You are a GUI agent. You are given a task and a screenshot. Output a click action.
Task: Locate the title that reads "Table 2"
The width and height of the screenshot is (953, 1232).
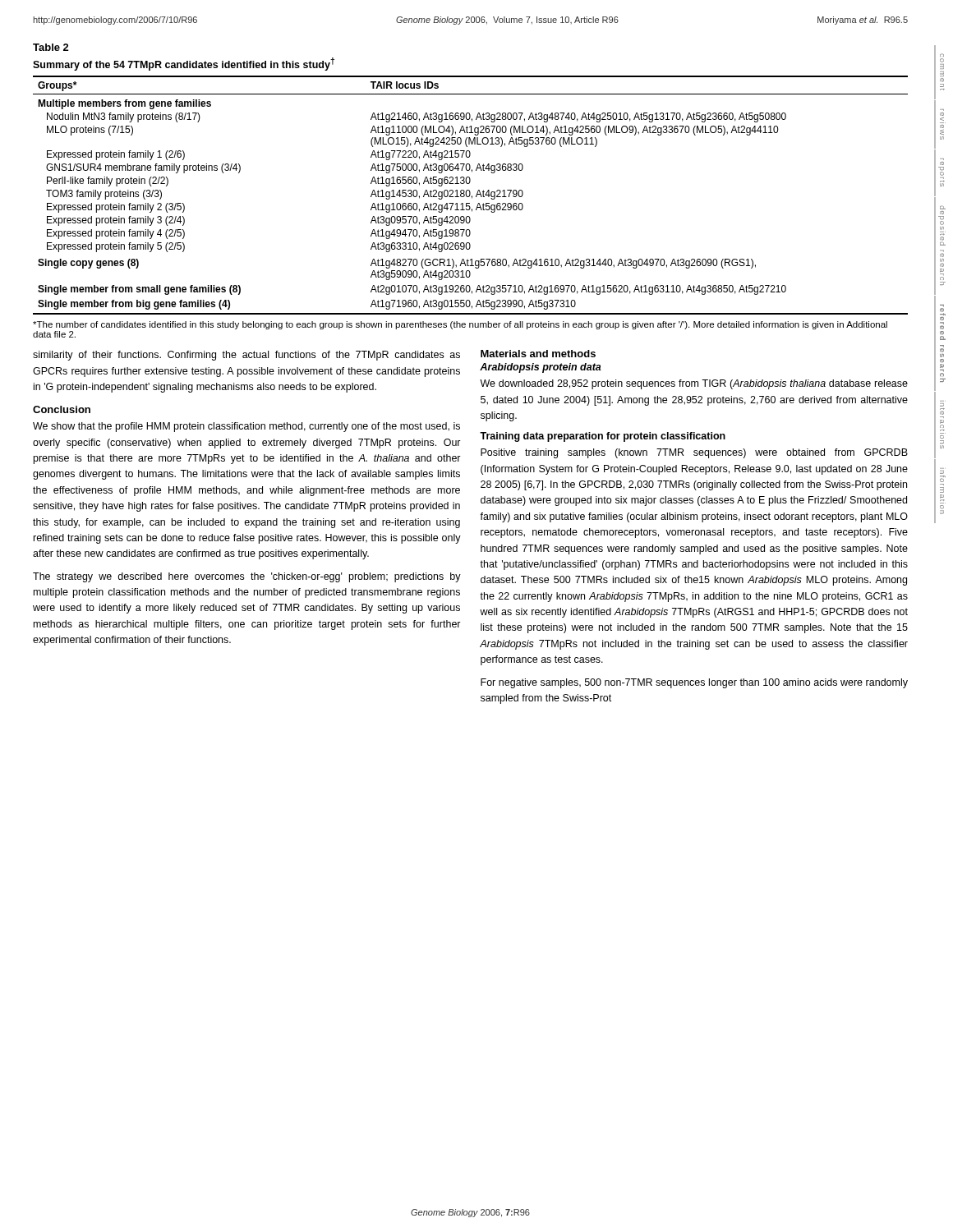(51, 47)
